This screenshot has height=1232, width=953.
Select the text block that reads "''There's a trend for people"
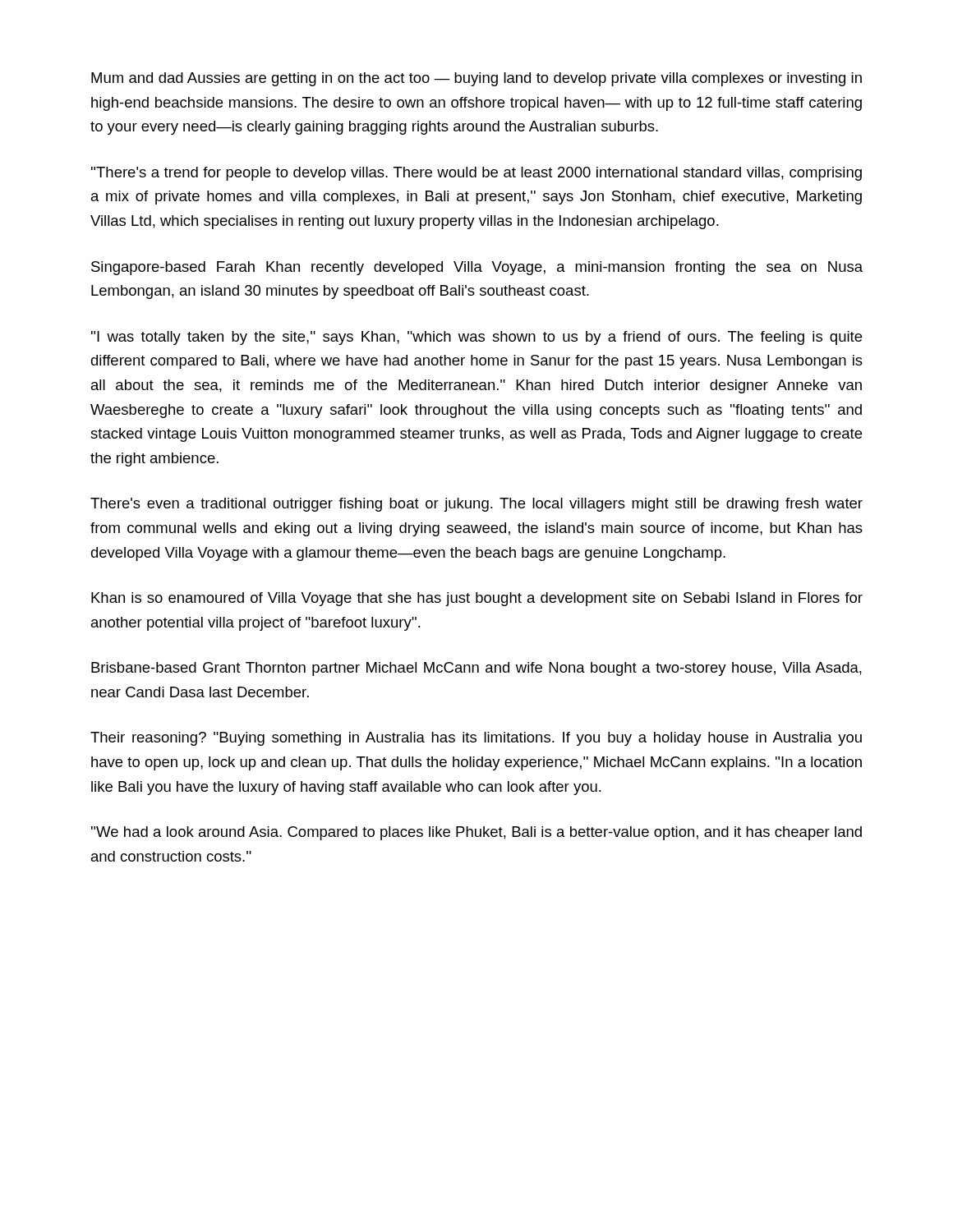click(x=476, y=196)
